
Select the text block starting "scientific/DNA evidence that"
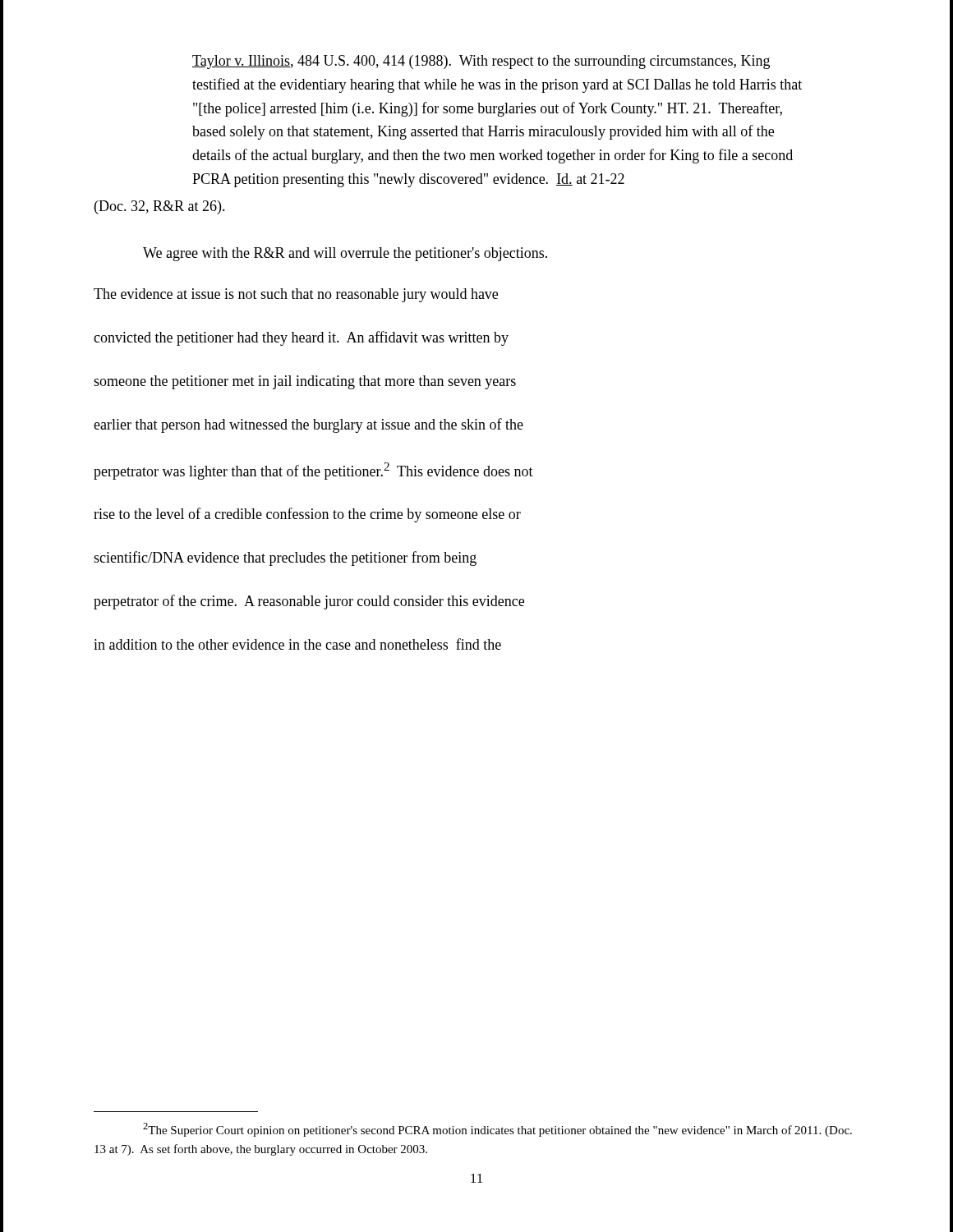(285, 558)
